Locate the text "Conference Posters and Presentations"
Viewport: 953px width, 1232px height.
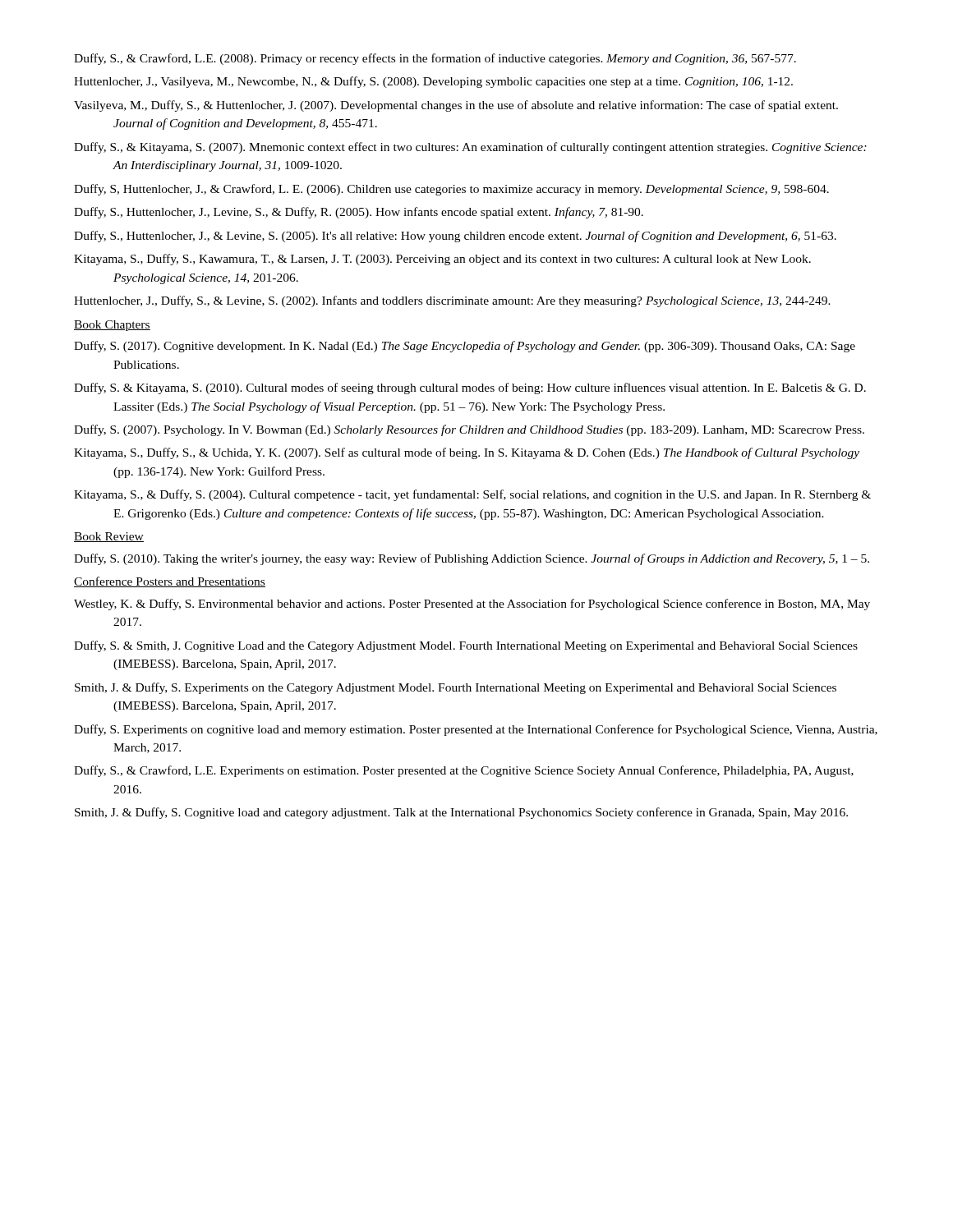pos(170,581)
